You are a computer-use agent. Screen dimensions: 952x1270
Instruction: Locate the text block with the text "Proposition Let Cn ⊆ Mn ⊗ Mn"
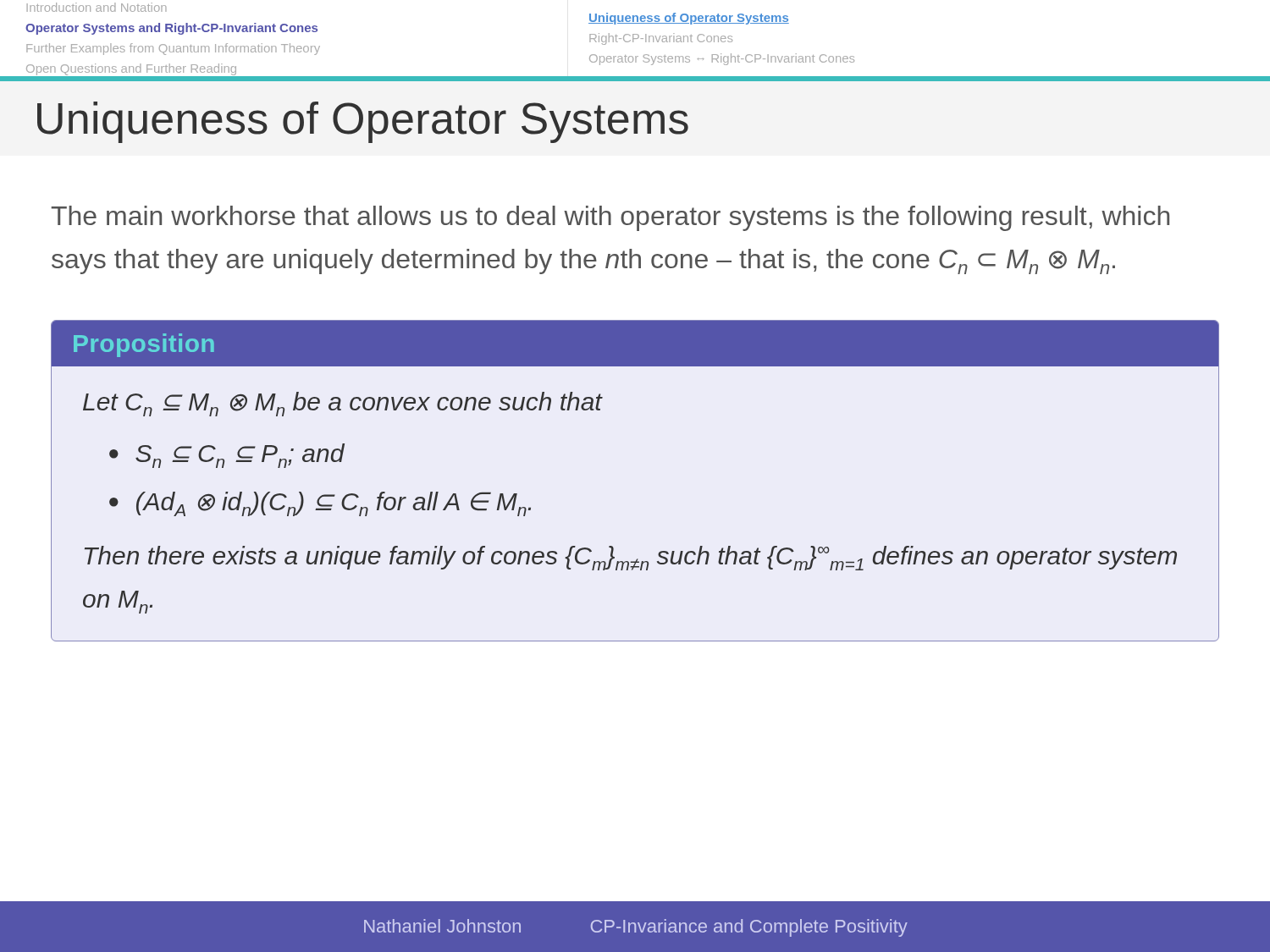point(635,344)
